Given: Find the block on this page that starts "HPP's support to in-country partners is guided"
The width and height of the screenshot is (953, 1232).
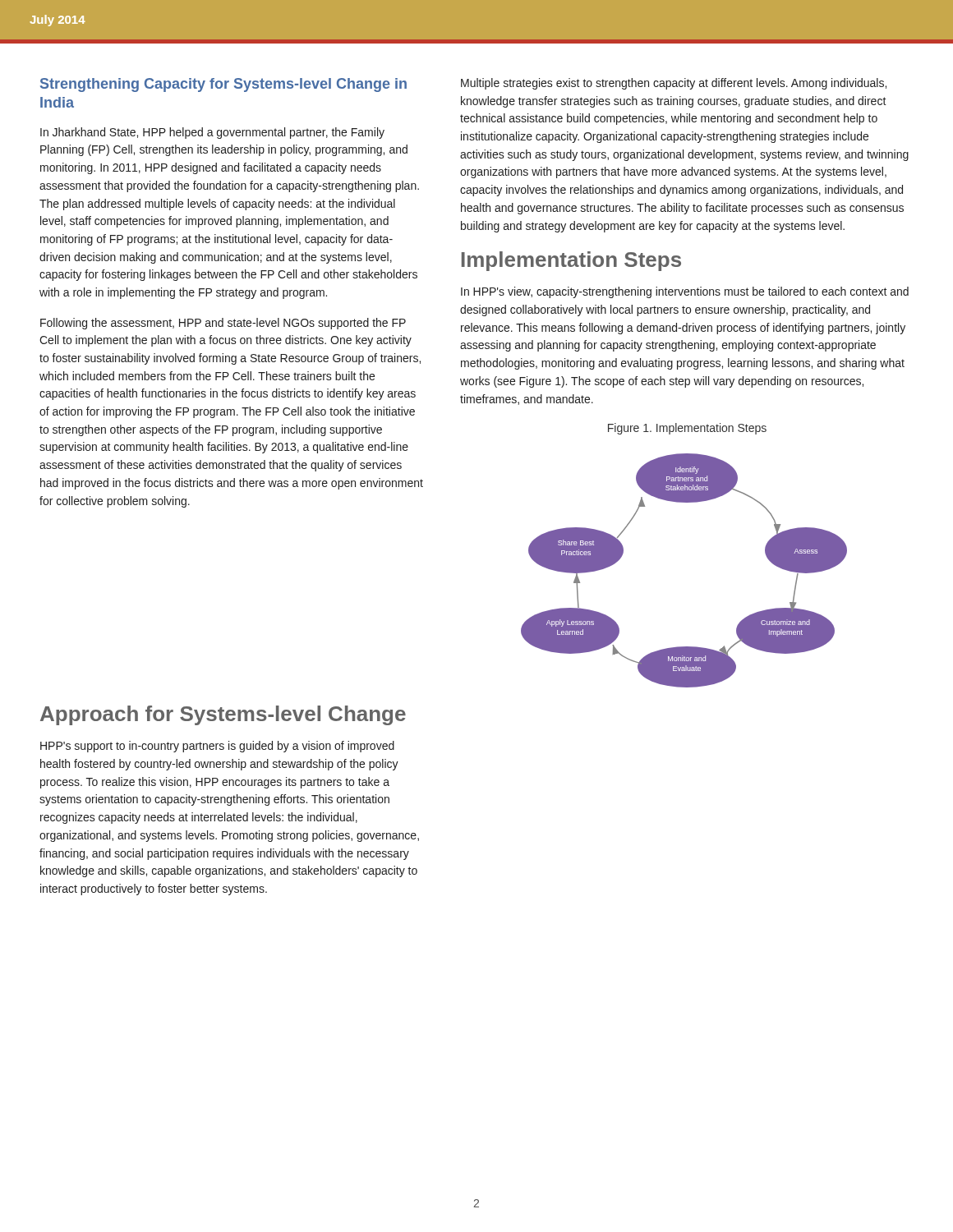Looking at the screenshot, I should (x=230, y=817).
